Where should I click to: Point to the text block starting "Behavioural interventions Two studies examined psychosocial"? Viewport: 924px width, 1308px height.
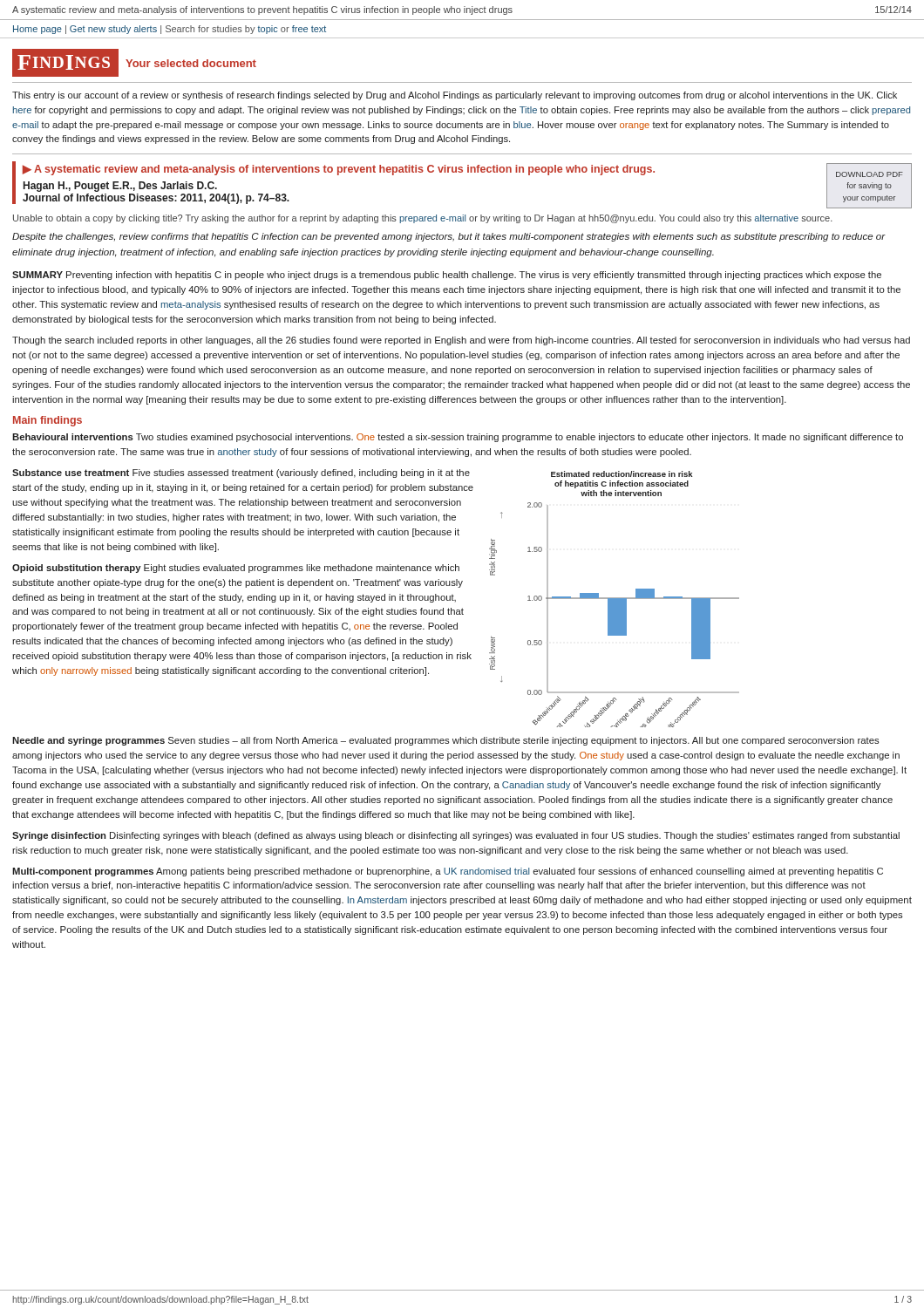pos(458,444)
